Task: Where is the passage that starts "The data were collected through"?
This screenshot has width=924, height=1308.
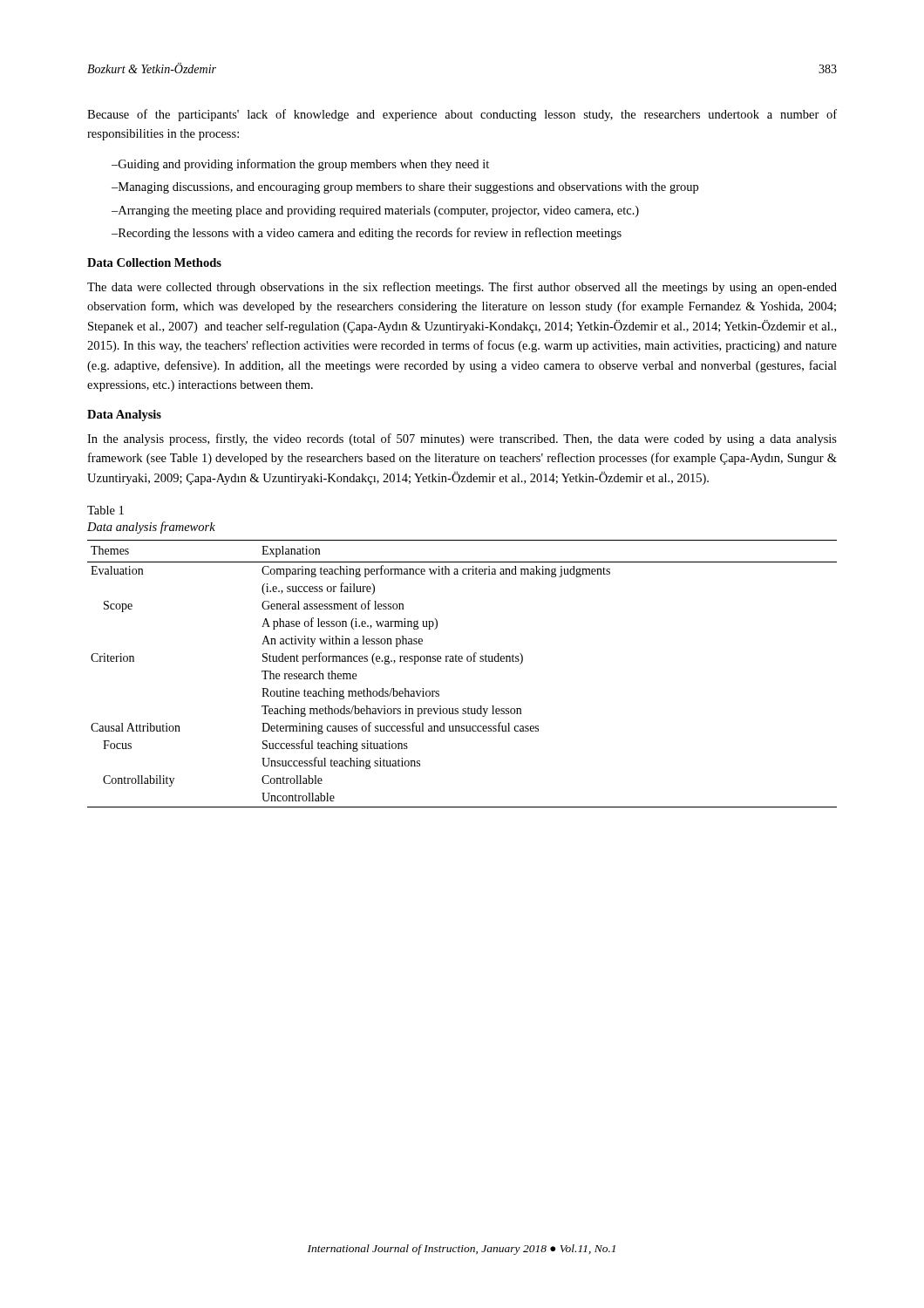Action: coord(462,336)
